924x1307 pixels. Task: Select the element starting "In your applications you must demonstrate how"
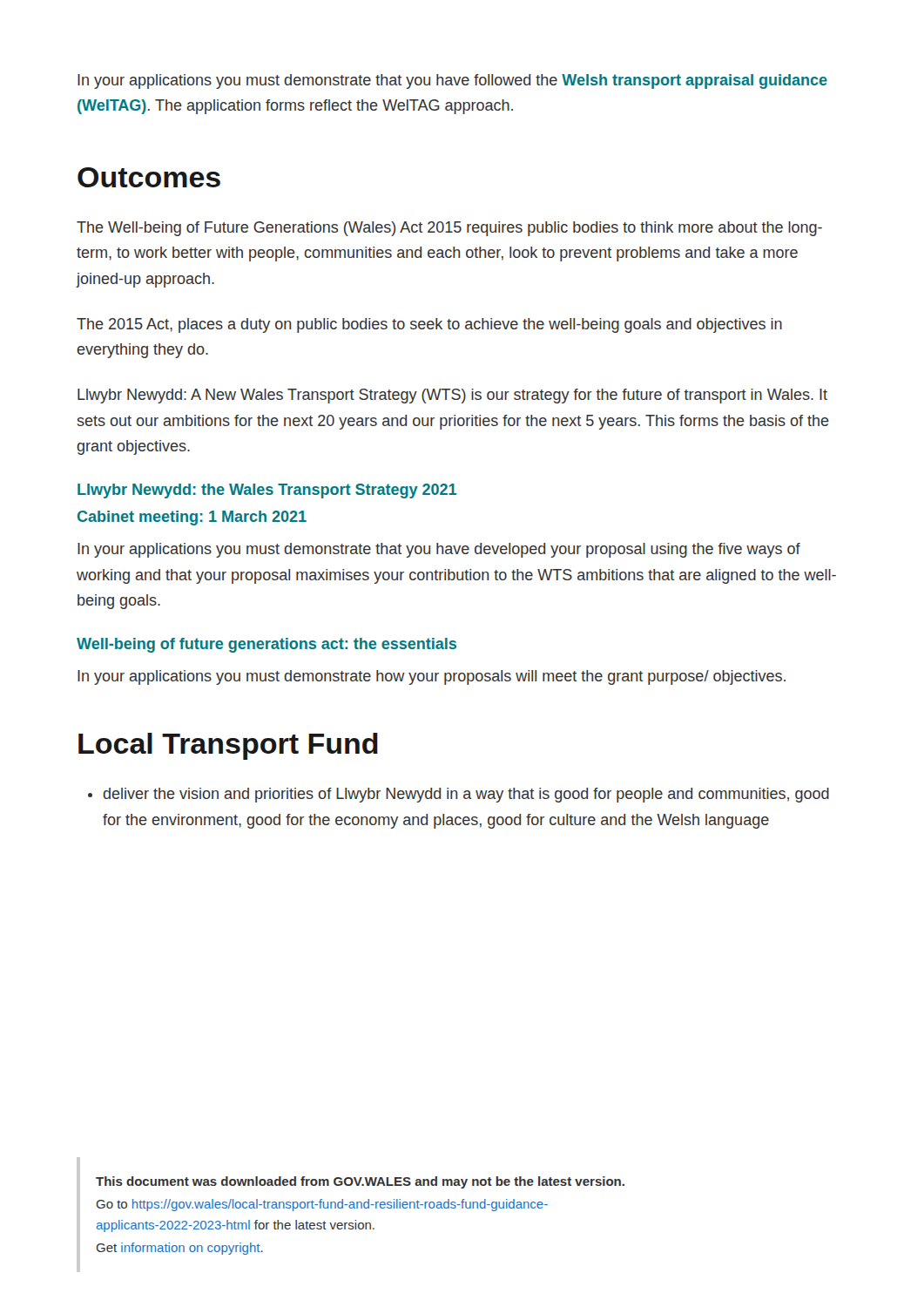[x=462, y=677]
